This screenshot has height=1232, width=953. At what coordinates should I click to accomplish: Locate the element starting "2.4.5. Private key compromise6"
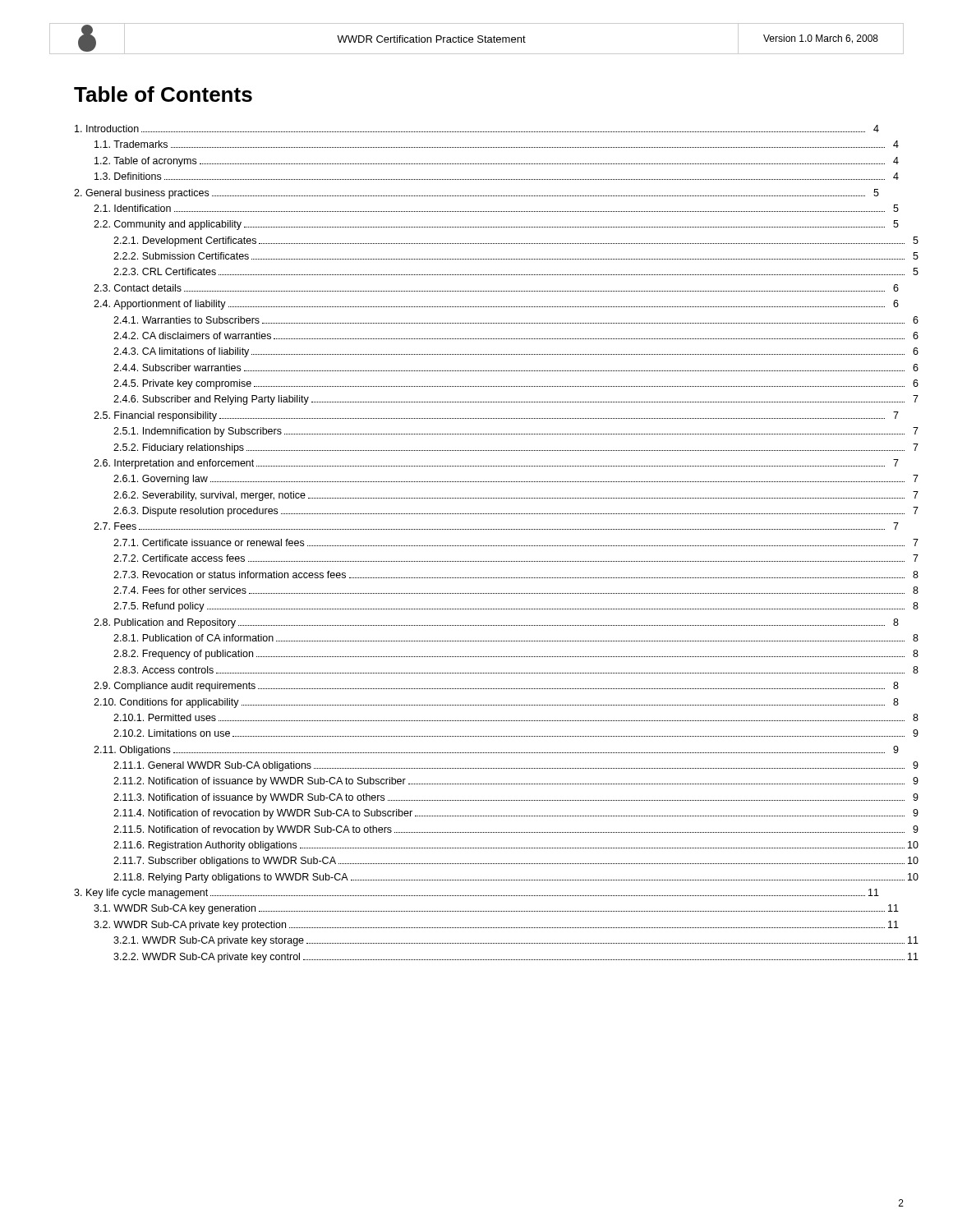point(516,384)
